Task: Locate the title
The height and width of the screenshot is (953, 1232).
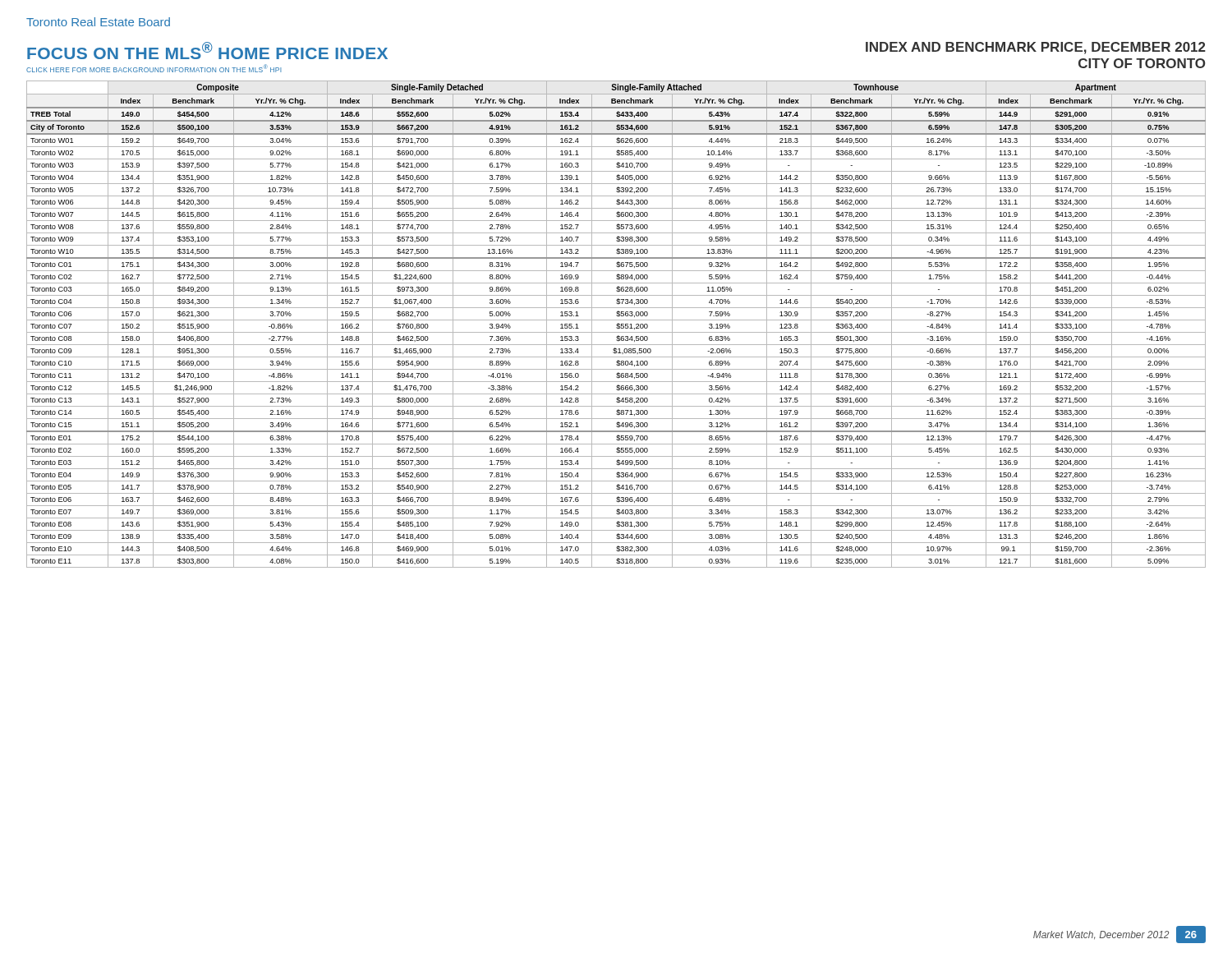Action: pyautogui.click(x=207, y=57)
